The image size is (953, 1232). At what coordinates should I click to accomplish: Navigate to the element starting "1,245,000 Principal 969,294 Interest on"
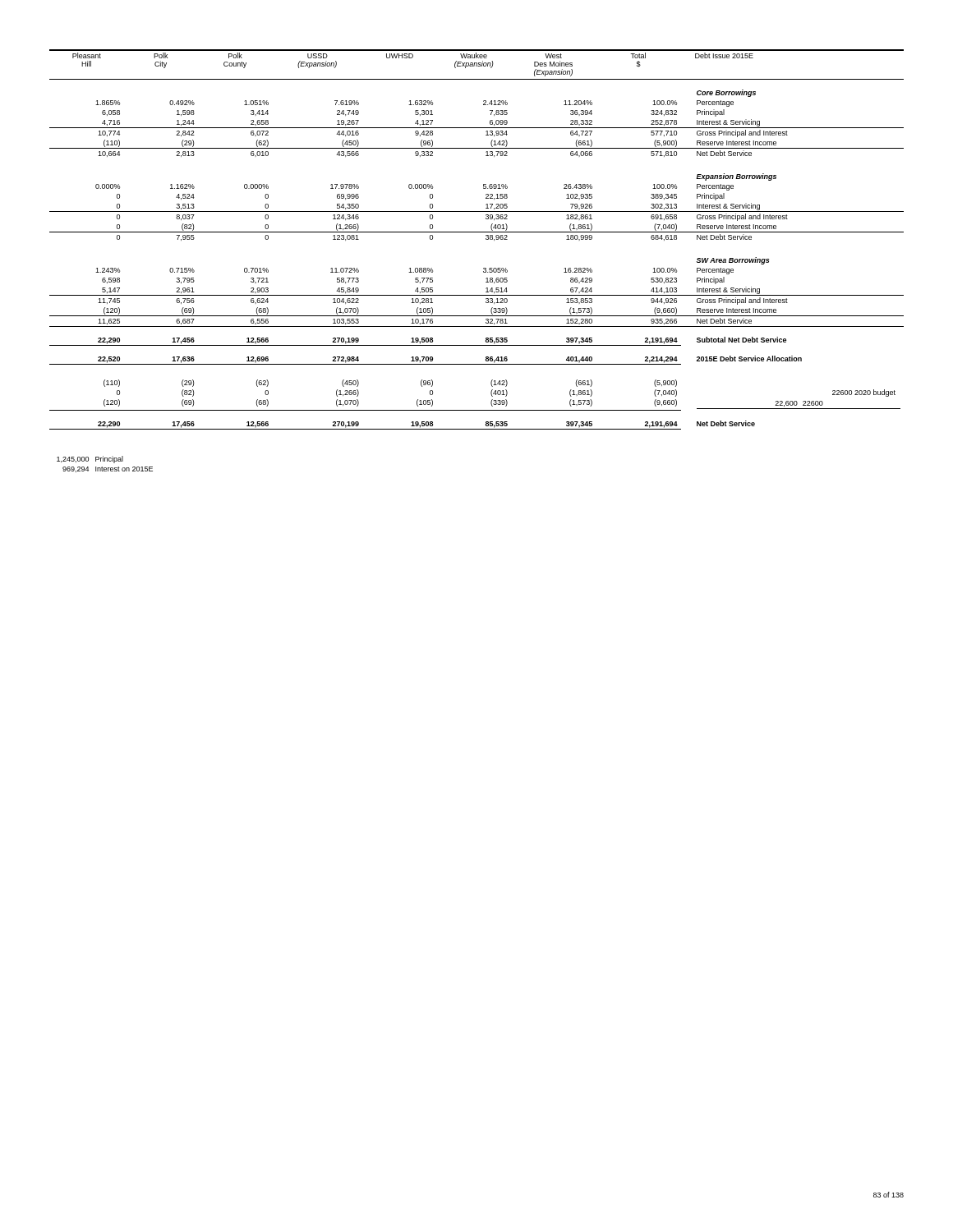coord(103,464)
